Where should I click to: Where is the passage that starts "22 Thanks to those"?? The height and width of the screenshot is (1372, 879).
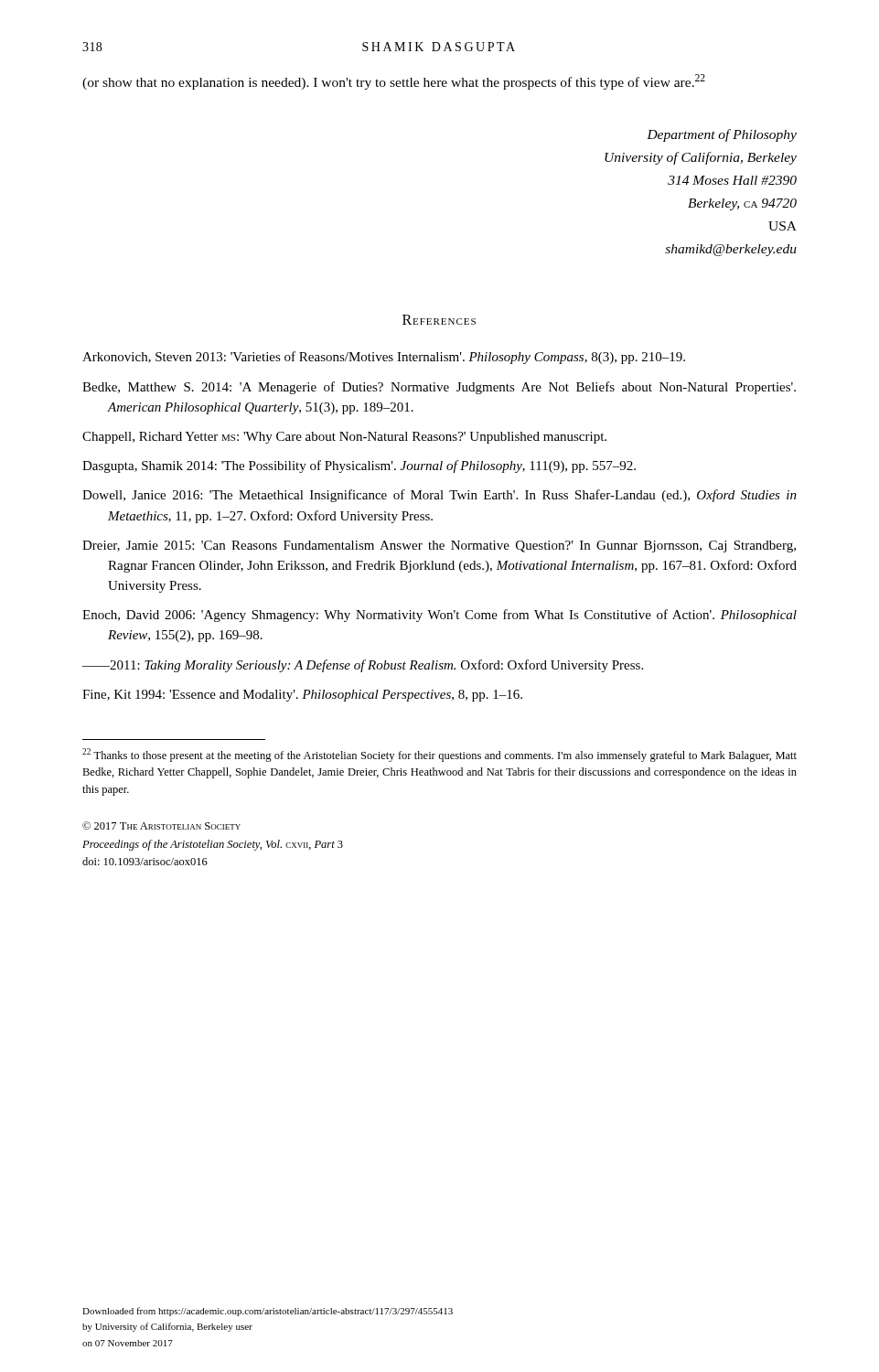(440, 771)
